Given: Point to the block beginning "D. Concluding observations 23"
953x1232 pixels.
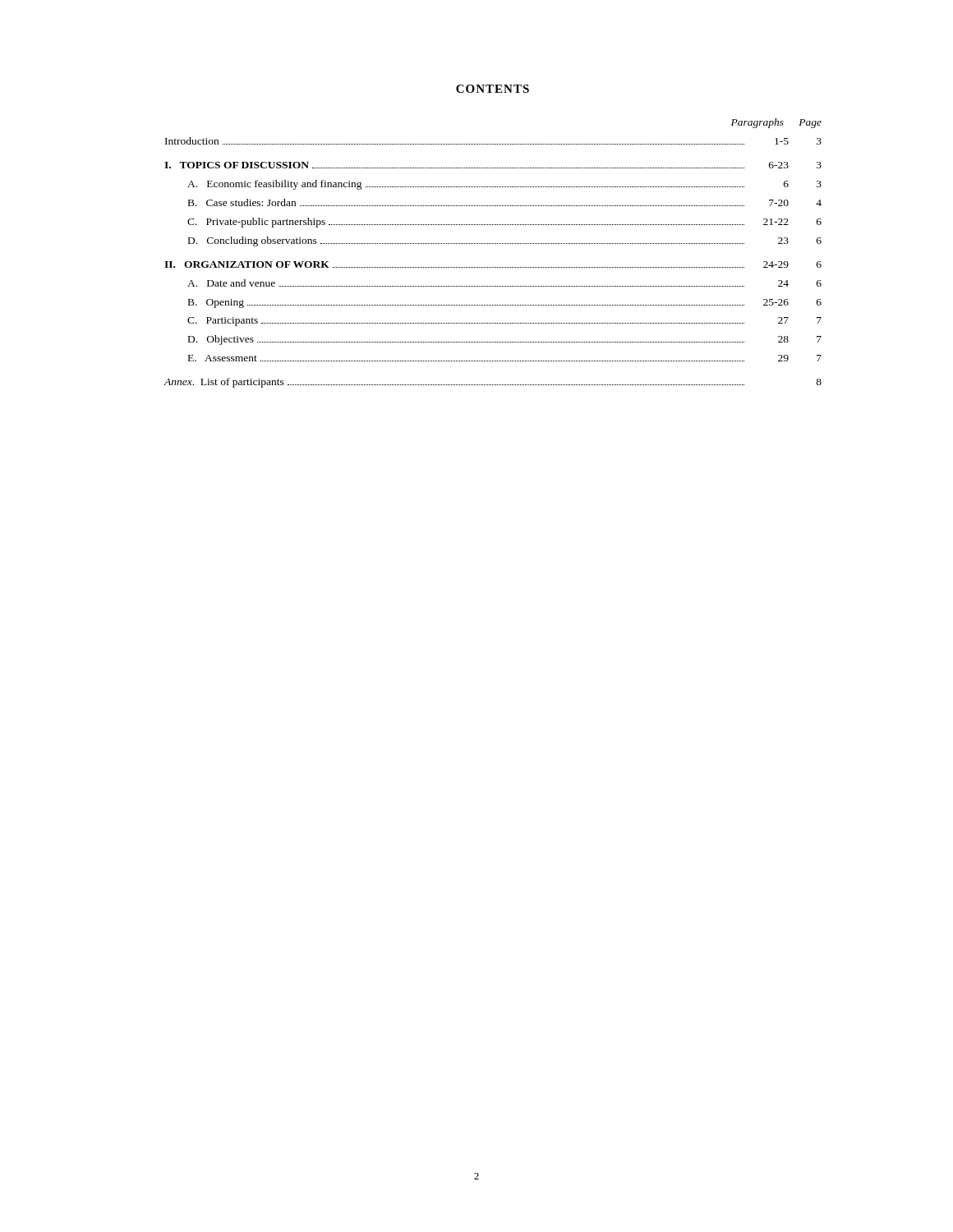Looking at the screenshot, I should 493,241.
